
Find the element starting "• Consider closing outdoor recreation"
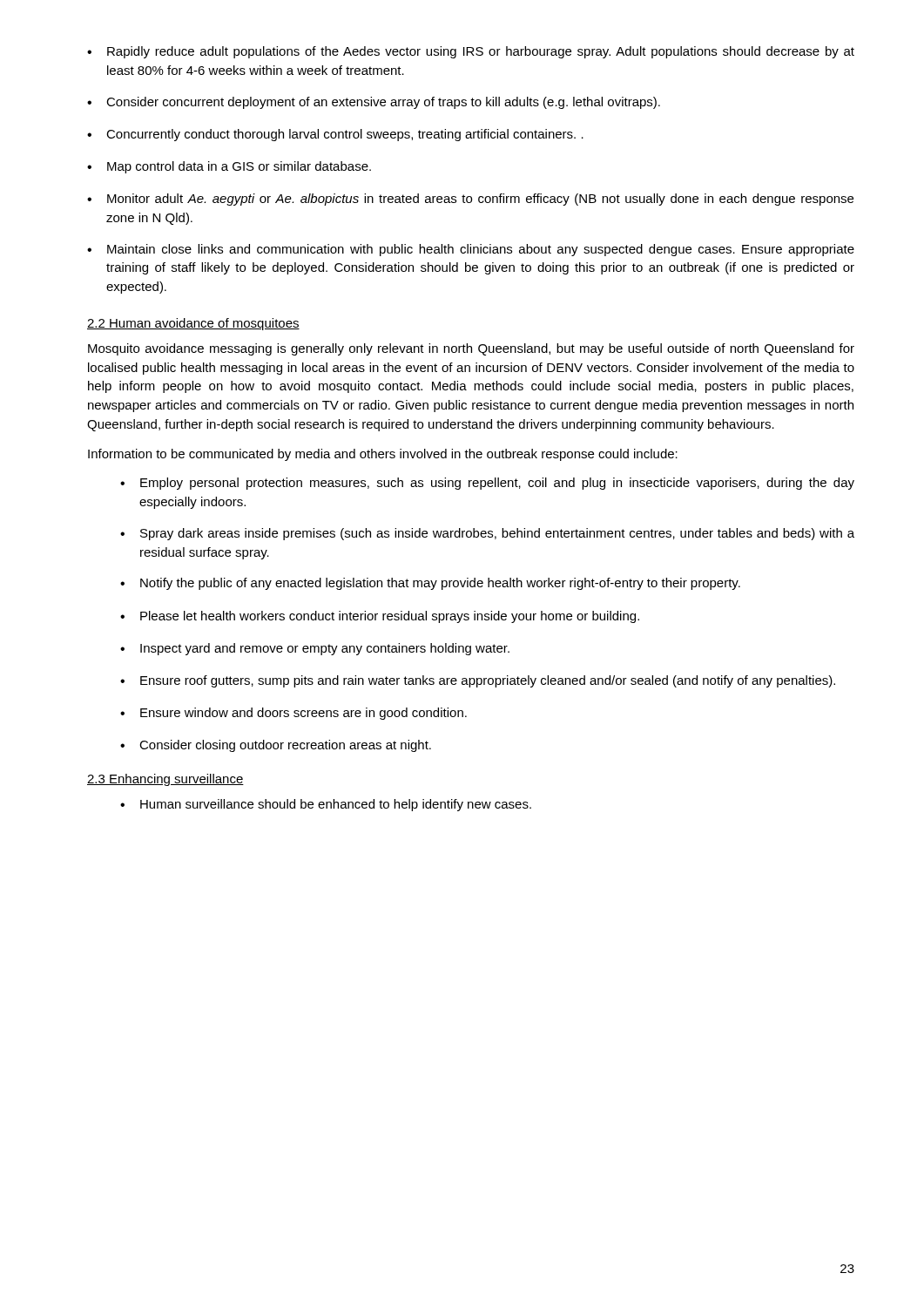[x=276, y=746]
